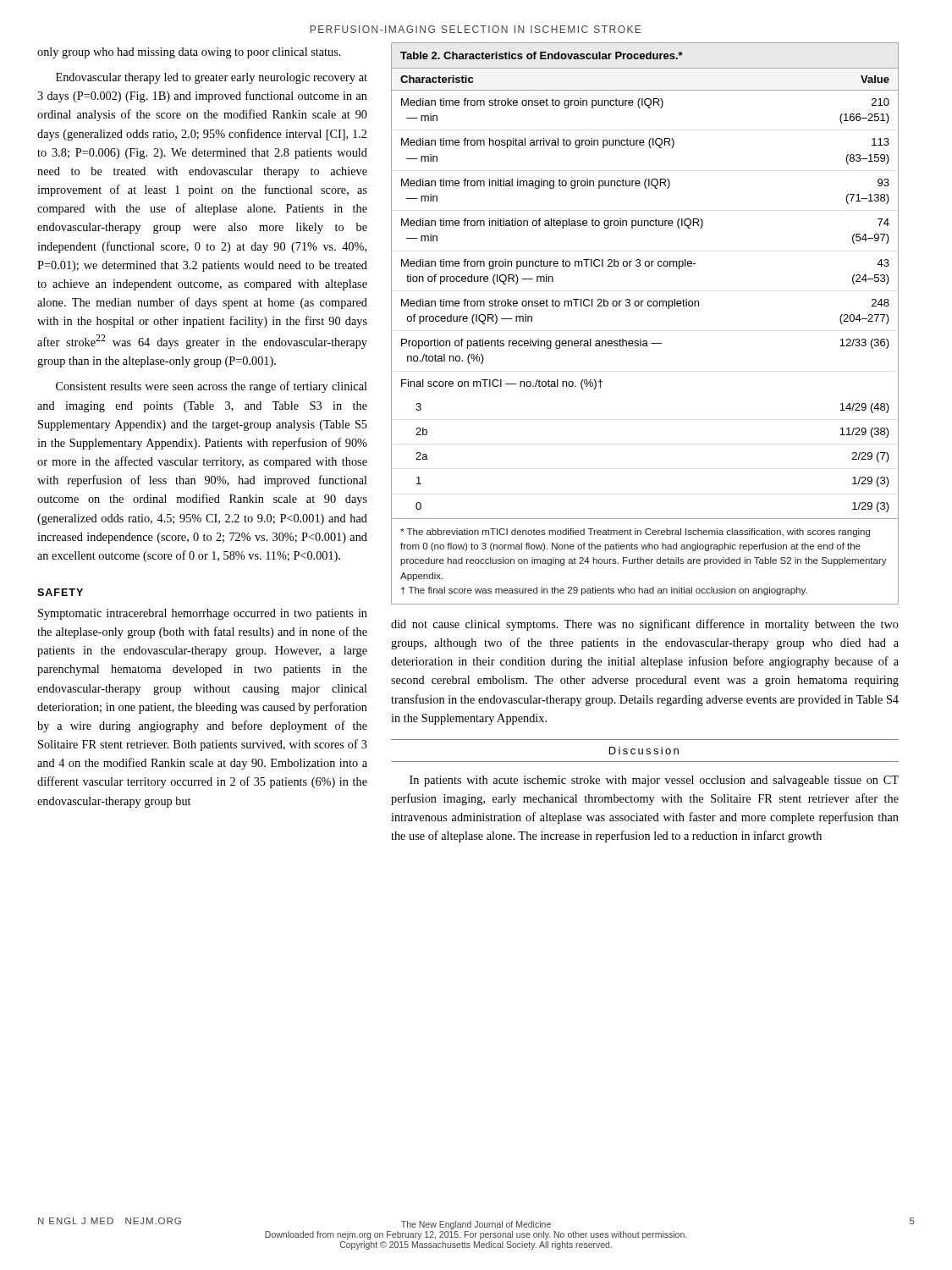Where is the passage that starts "did not cause clinical symptoms."?
This screenshot has height=1270, width=952.
(x=645, y=671)
